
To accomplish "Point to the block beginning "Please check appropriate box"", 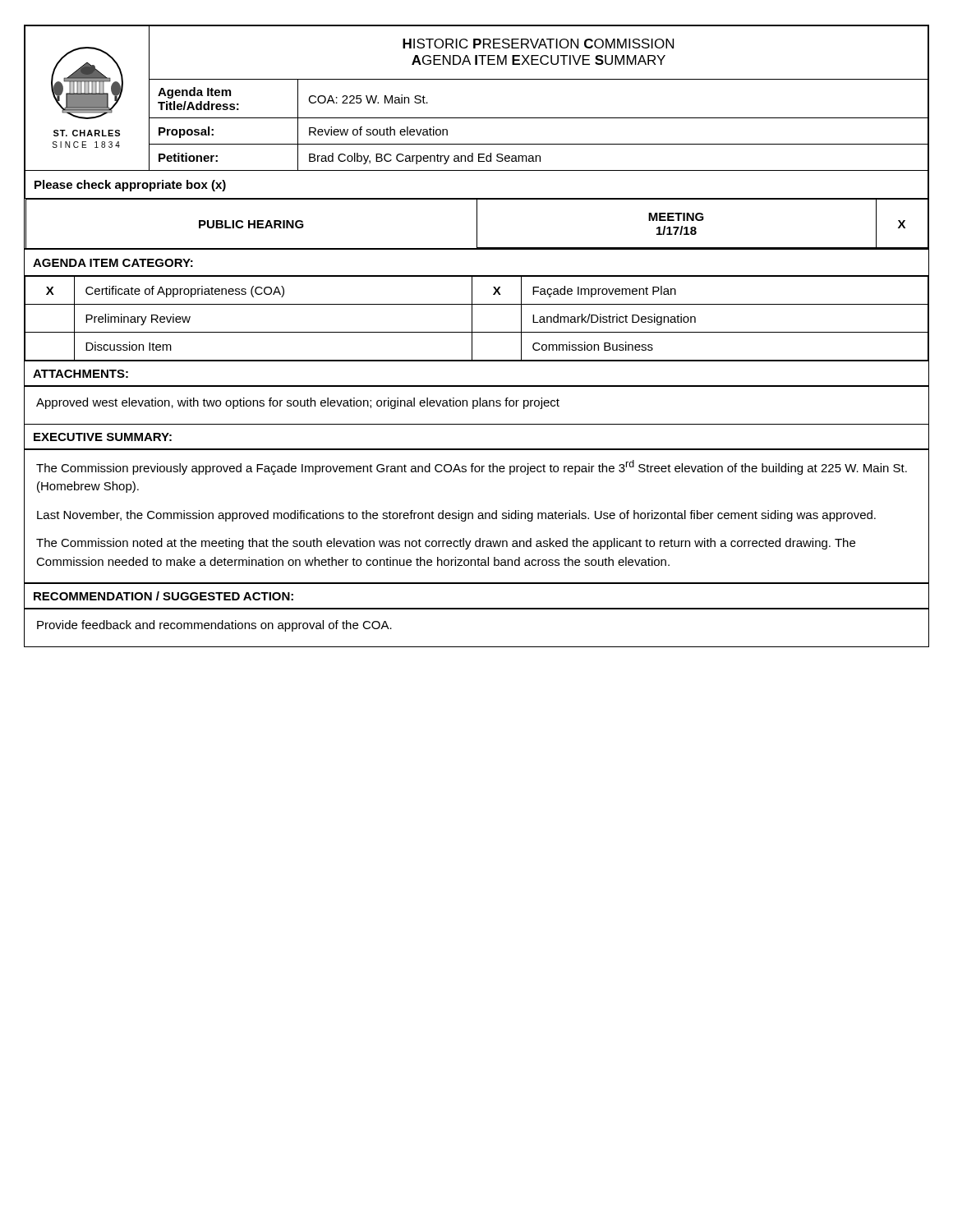I will (130, 184).
